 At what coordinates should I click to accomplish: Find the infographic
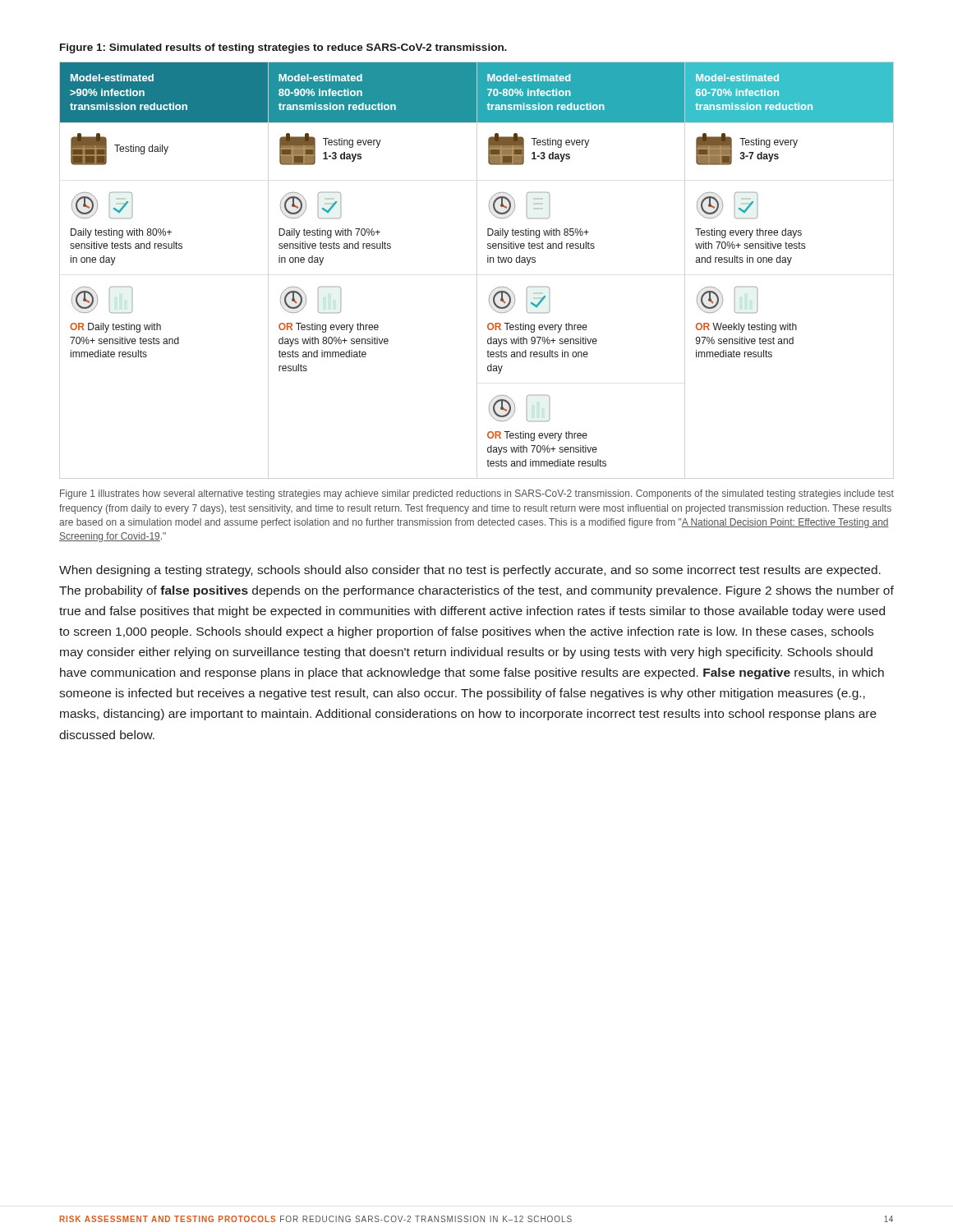476,270
